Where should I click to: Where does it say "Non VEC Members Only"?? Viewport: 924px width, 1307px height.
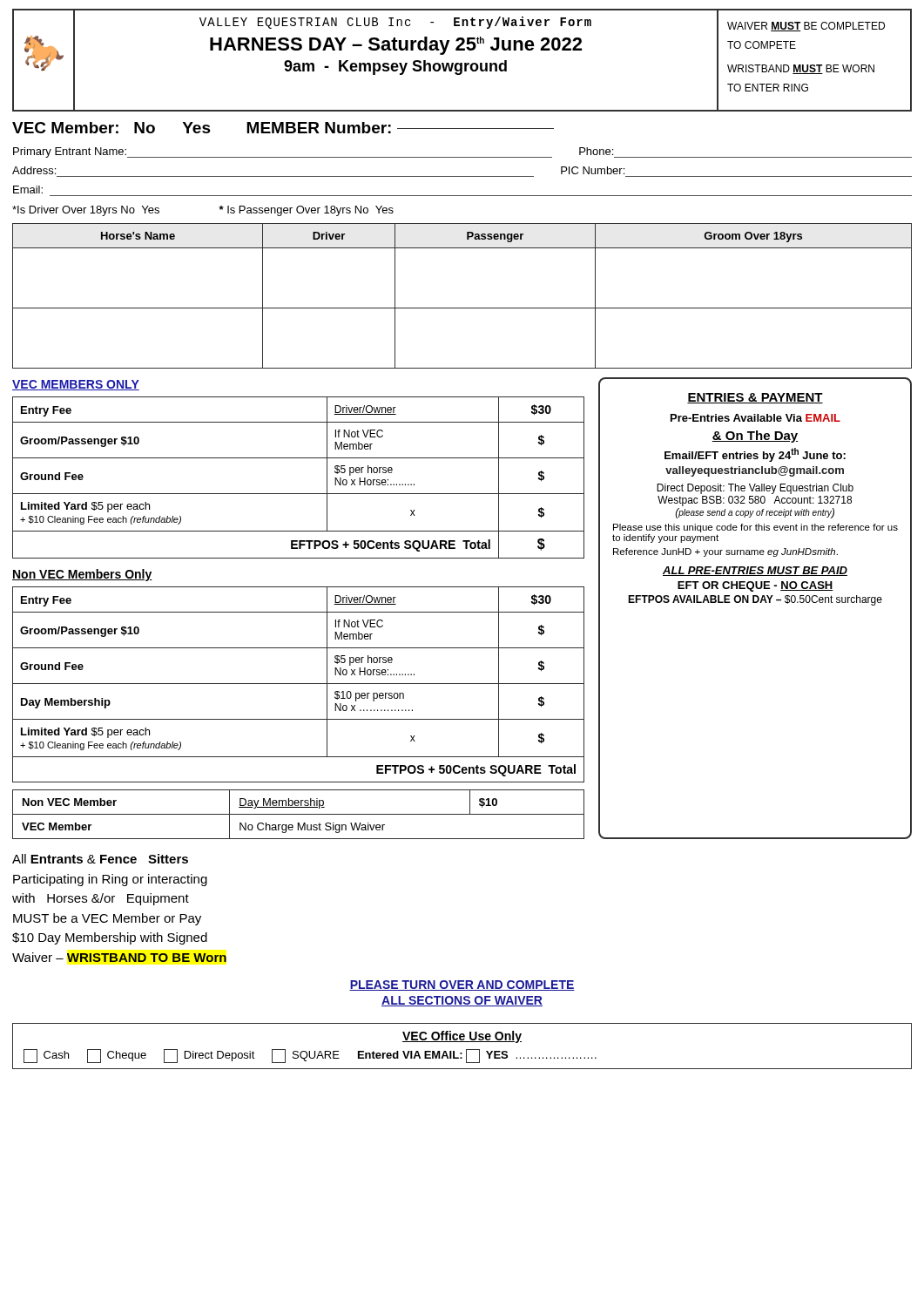[x=82, y=574]
